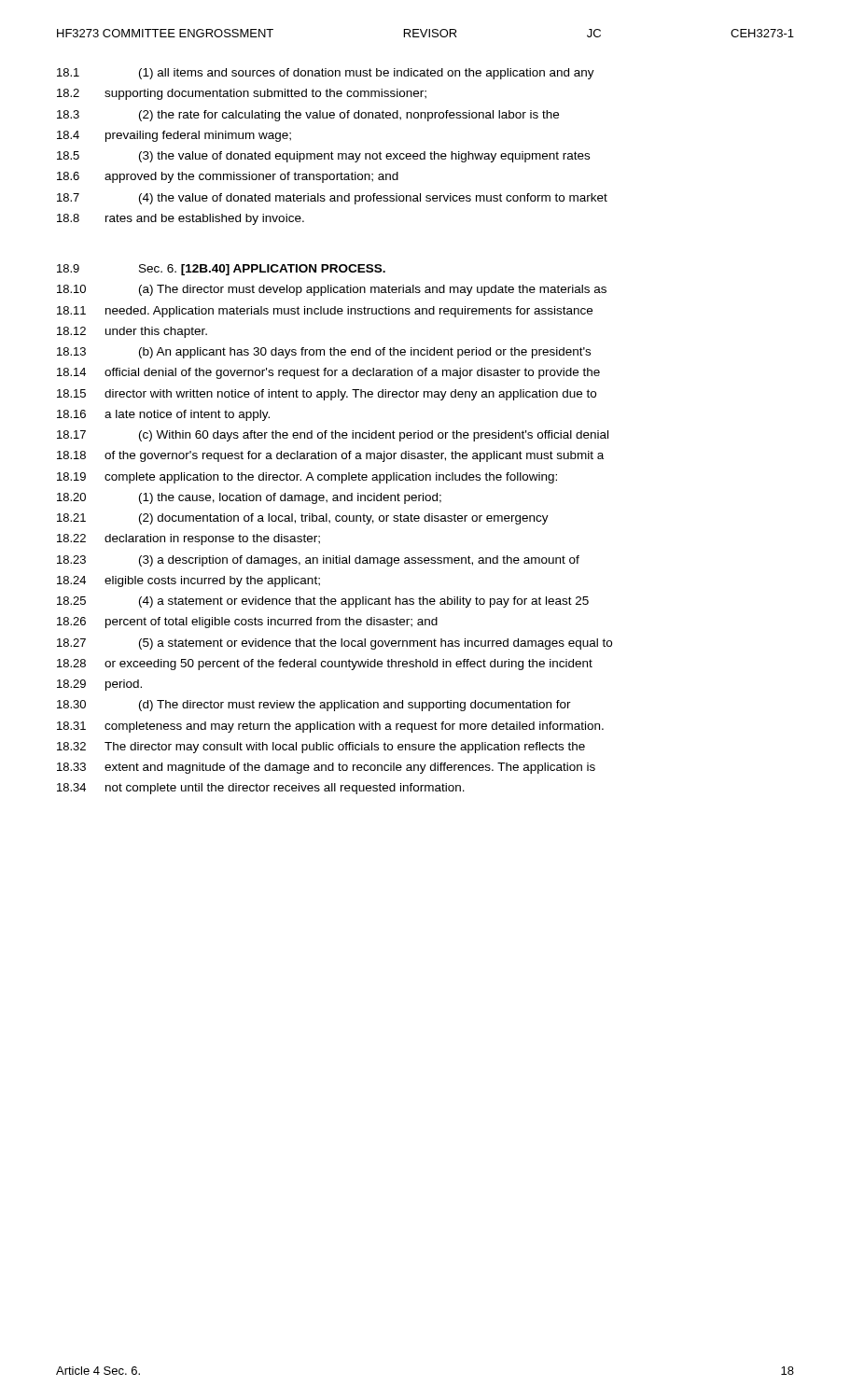Click on the text block containing "31 completeness and may return the application with"
Image resolution: width=850 pixels, height=1400 pixels.
tap(425, 726)
